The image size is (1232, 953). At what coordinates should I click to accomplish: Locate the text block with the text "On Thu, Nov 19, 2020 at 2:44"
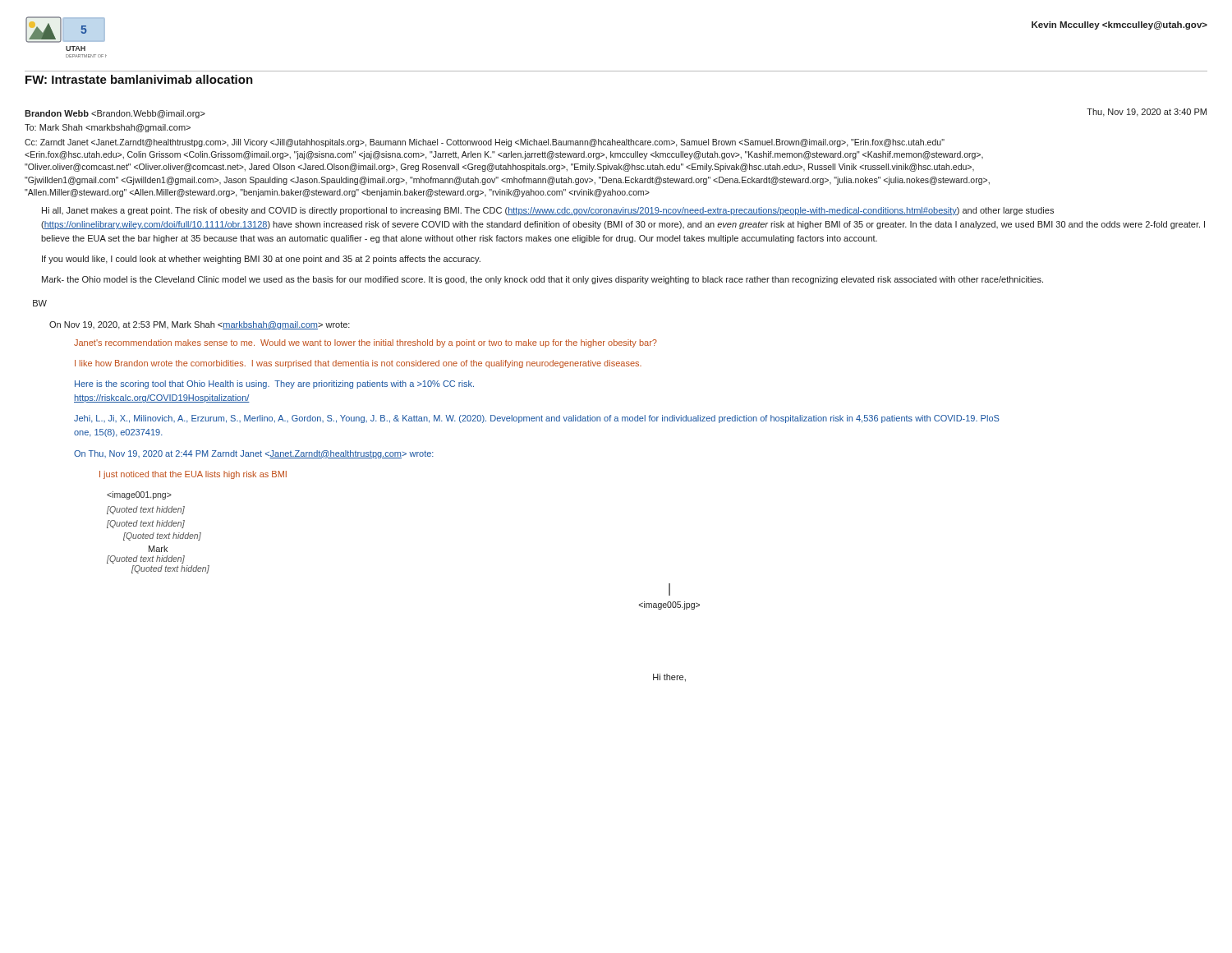(254, 453)
